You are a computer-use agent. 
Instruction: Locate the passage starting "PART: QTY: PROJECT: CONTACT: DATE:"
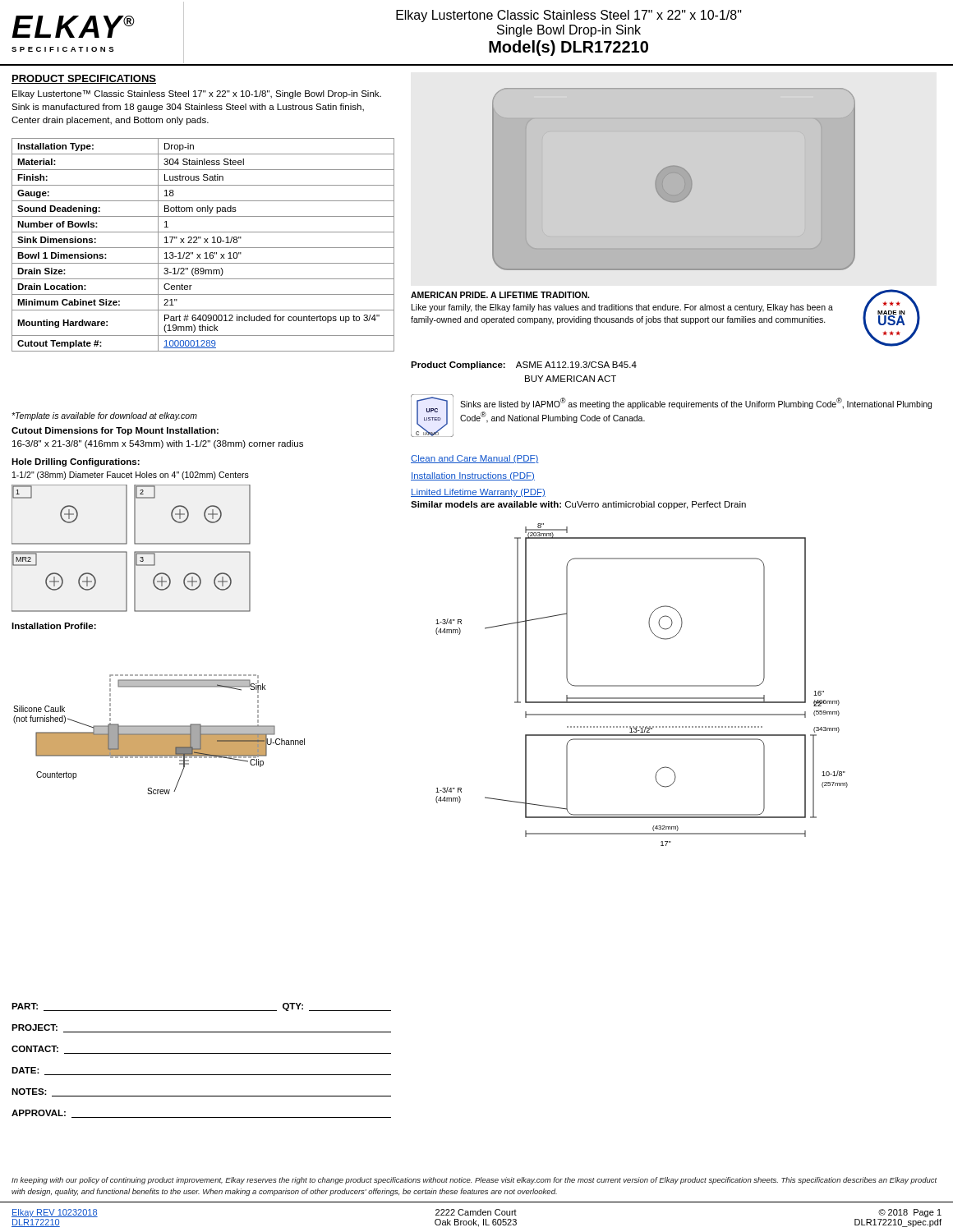coord(201,1057)
